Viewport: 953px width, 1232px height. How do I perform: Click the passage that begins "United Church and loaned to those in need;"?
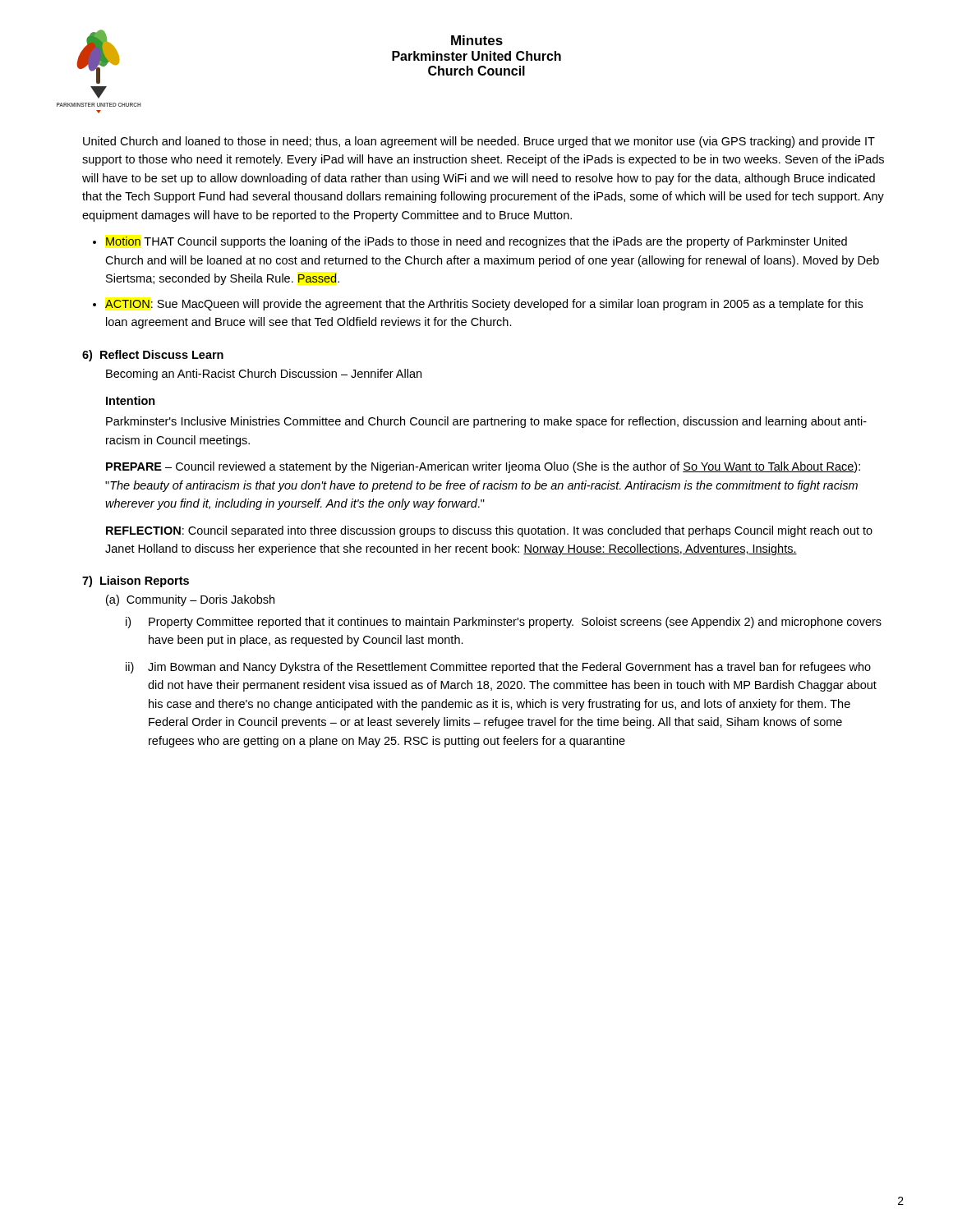point(483,178)
